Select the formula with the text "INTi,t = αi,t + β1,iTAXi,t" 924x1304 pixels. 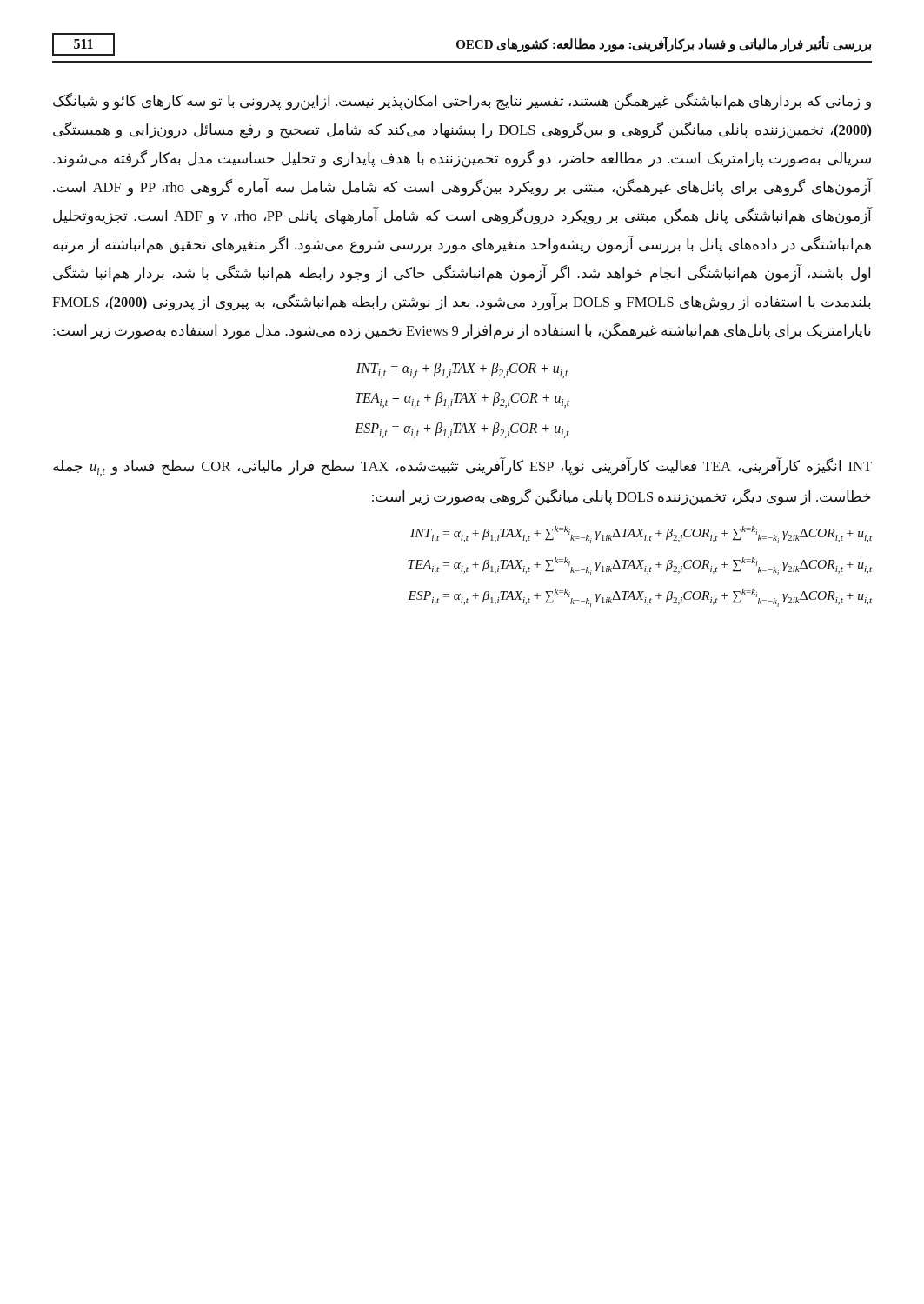(462, 565)
